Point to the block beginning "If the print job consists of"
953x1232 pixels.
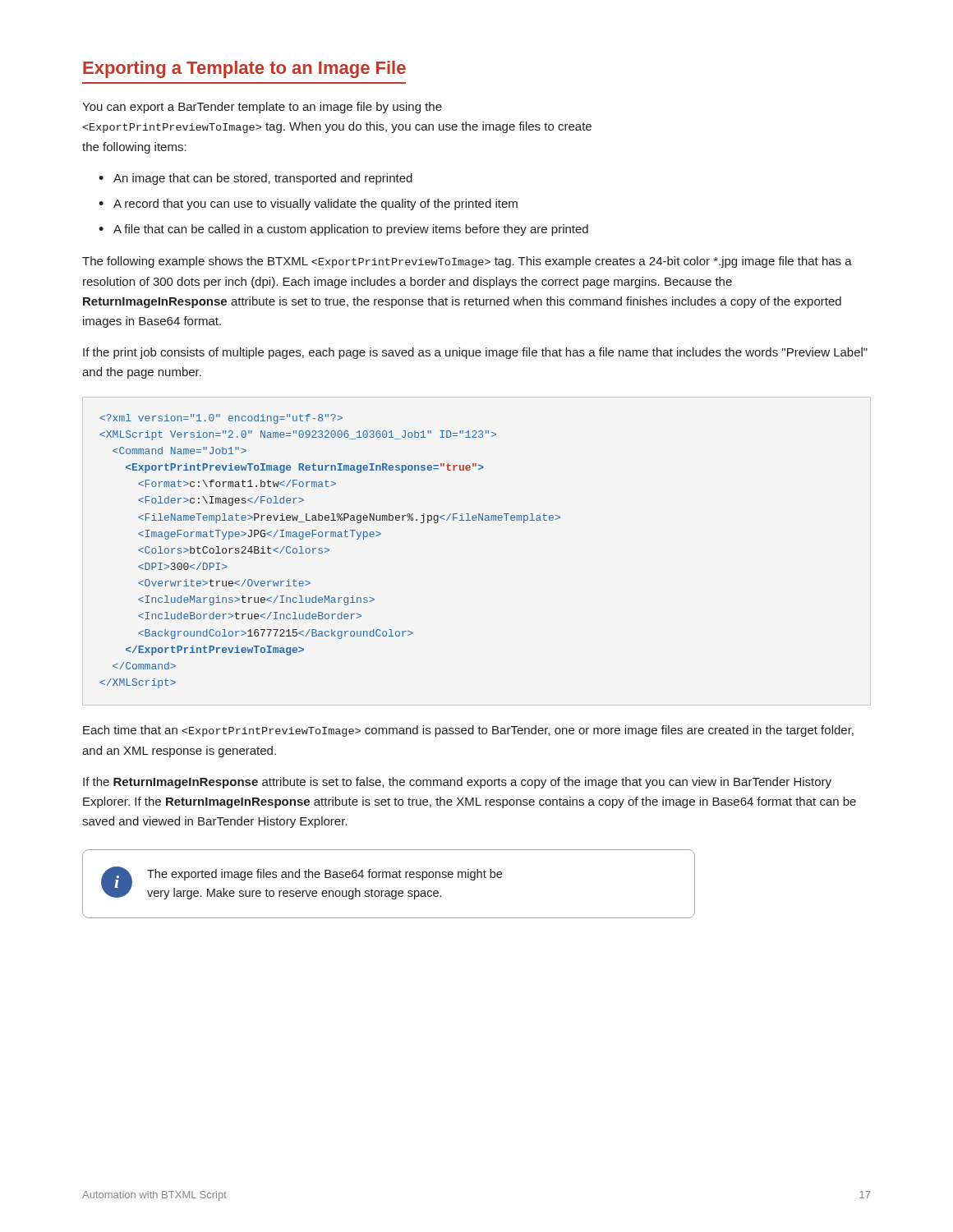point(475,362)
